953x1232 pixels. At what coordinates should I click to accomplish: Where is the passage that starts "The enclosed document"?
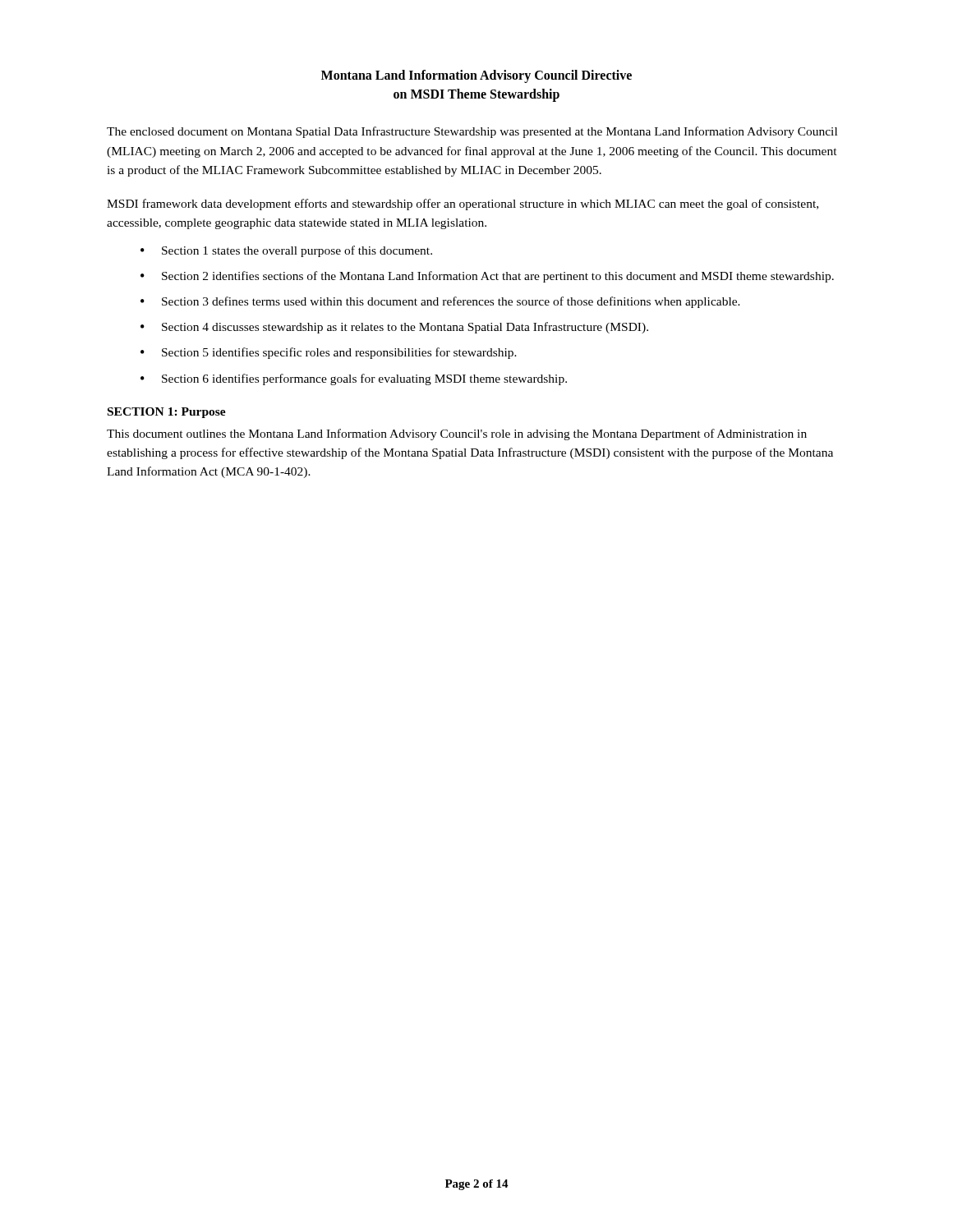[472, 150]
